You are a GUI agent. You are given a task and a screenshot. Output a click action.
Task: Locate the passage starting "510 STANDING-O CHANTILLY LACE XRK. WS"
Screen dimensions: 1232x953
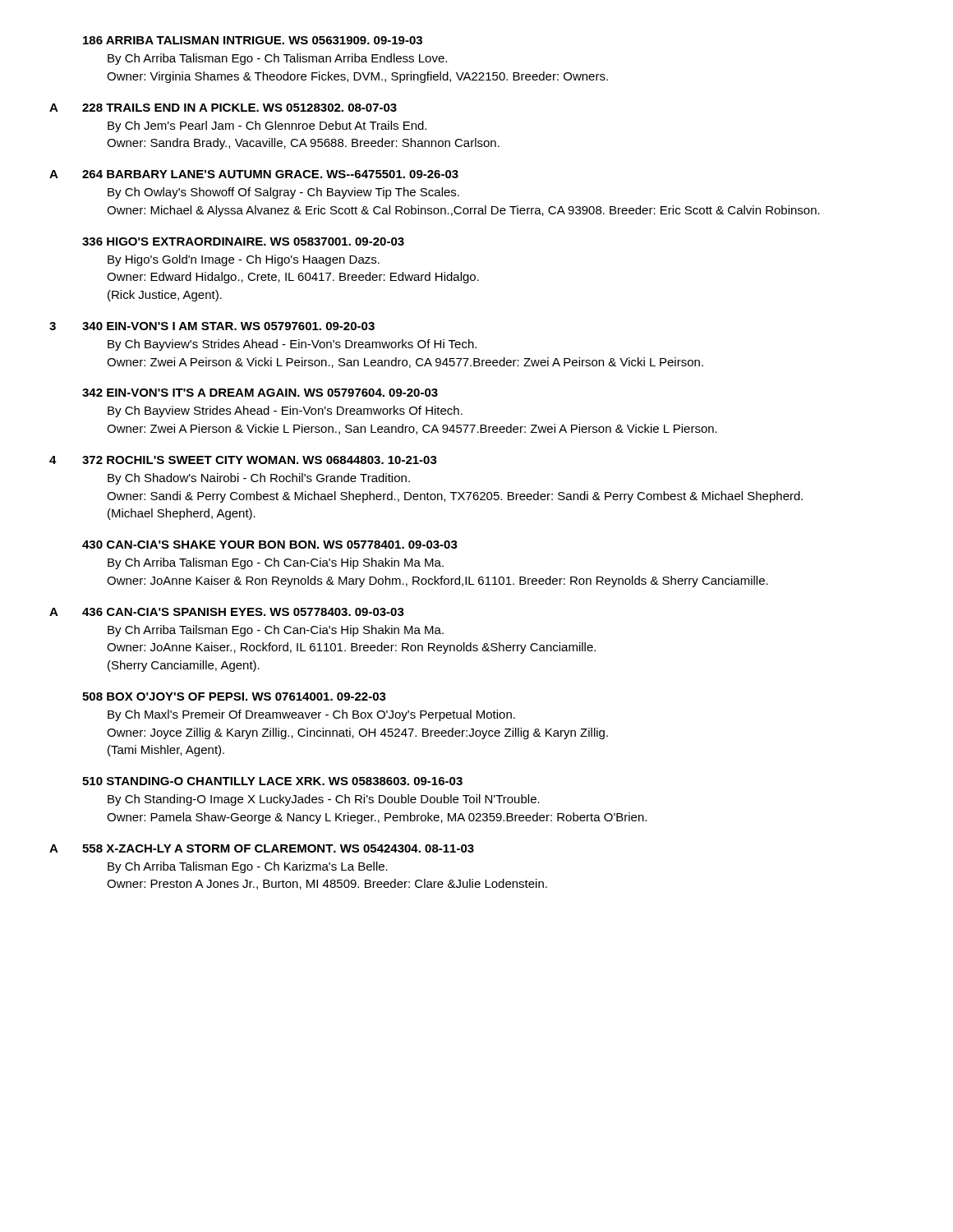(476, 800)
